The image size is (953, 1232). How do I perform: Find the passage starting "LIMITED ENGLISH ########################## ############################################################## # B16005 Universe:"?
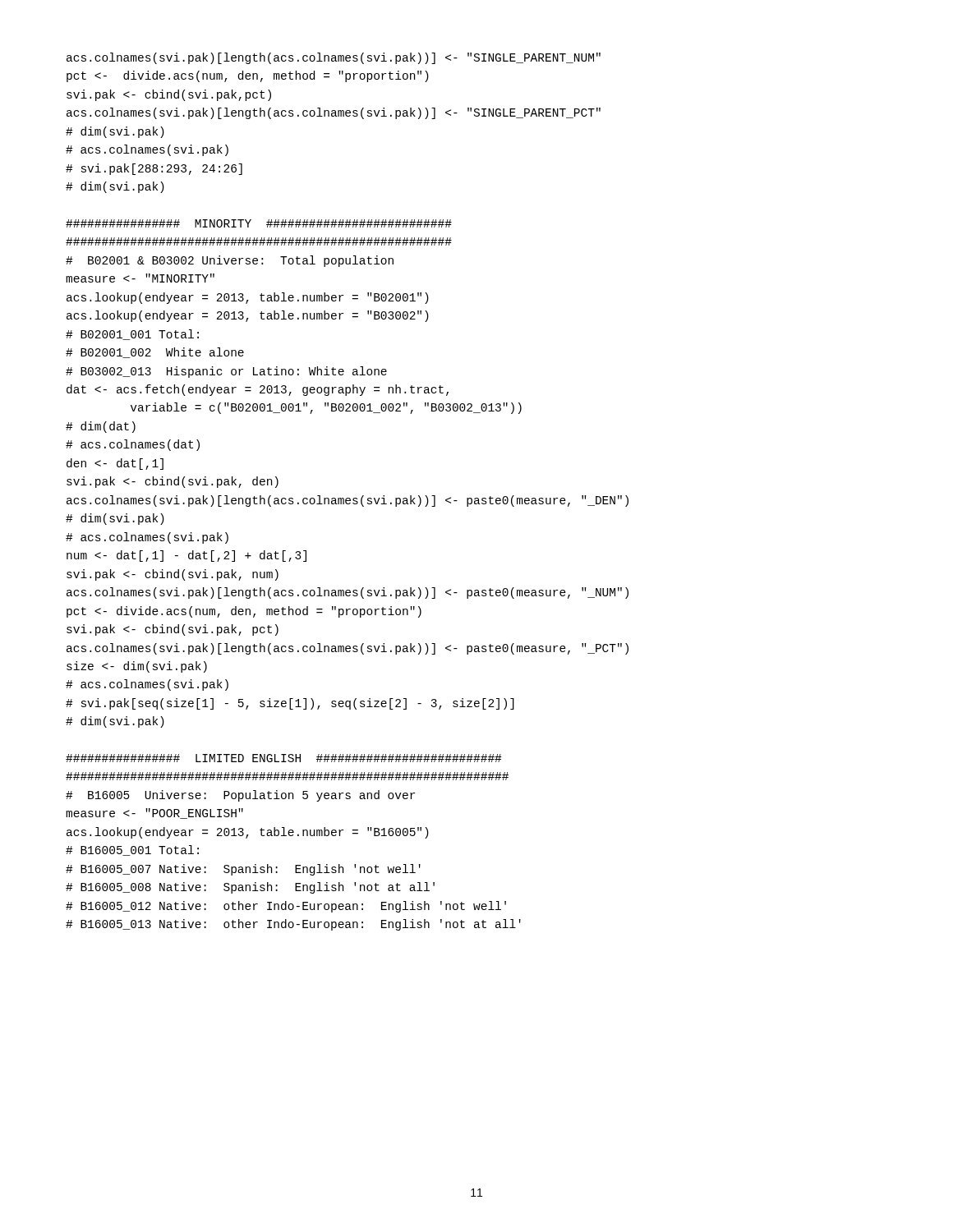(294, 842)
